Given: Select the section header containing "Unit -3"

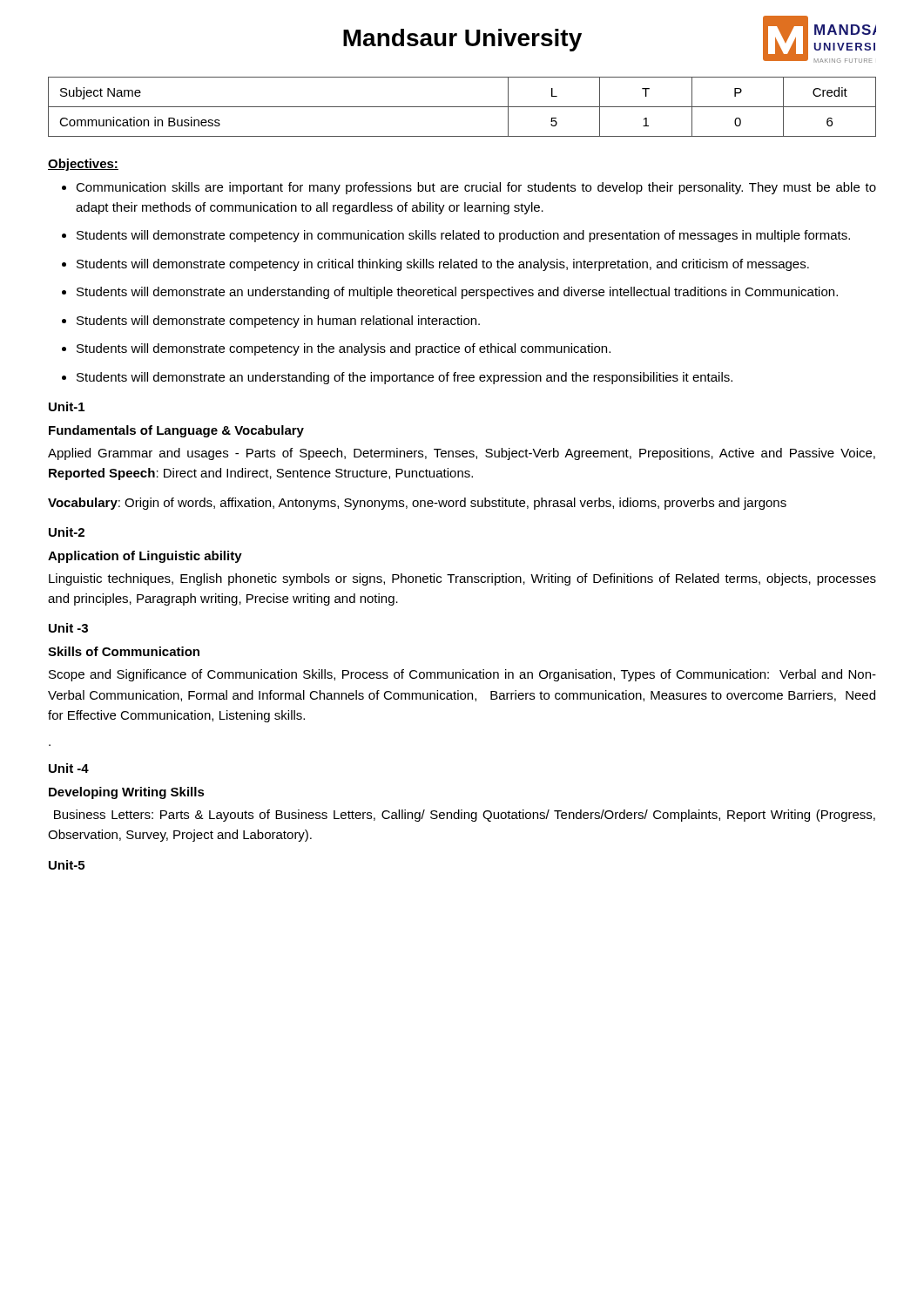Looking at the screenshot, I should (x=68, y=628).
